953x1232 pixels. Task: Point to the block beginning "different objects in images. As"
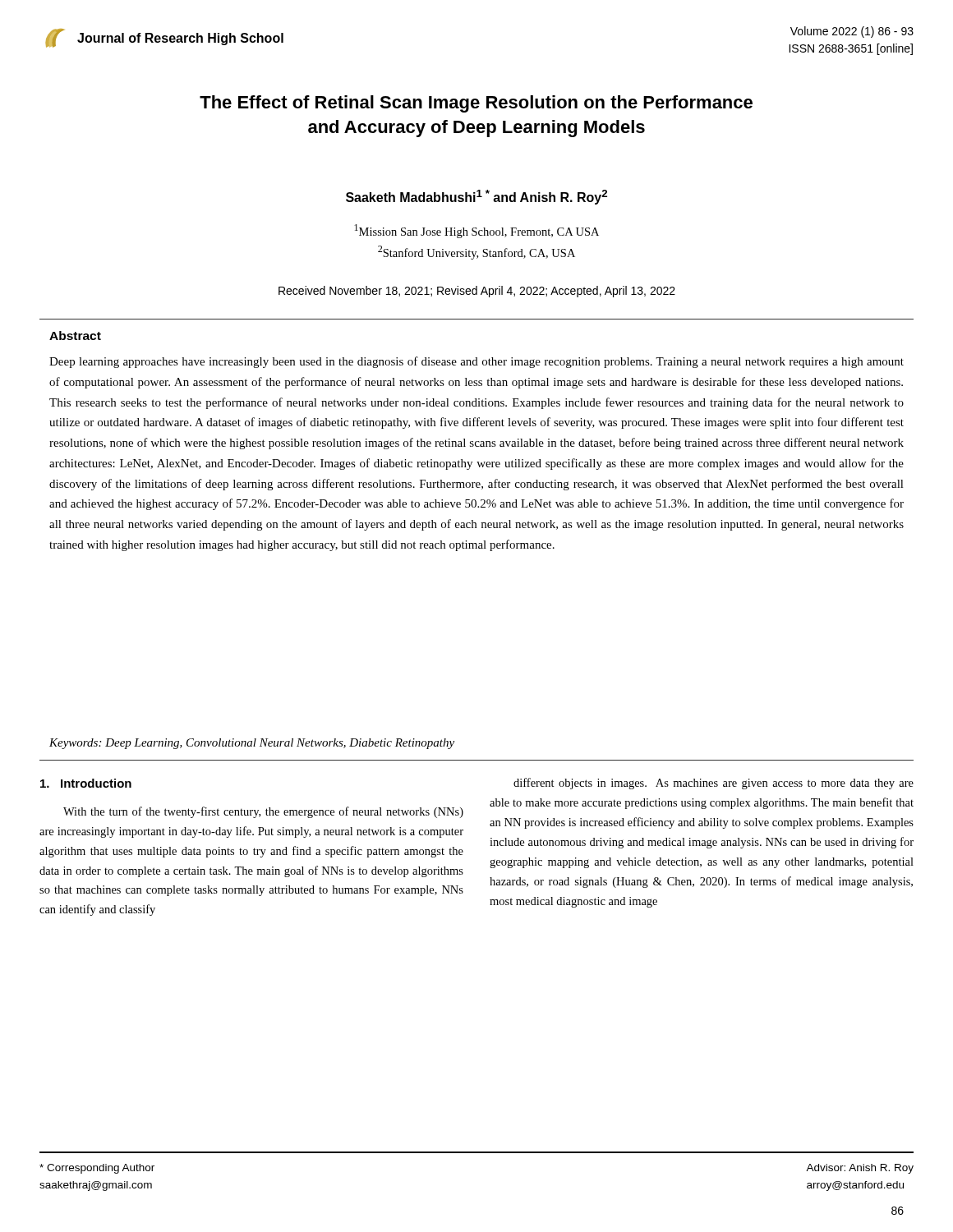(x=702, y=842)
